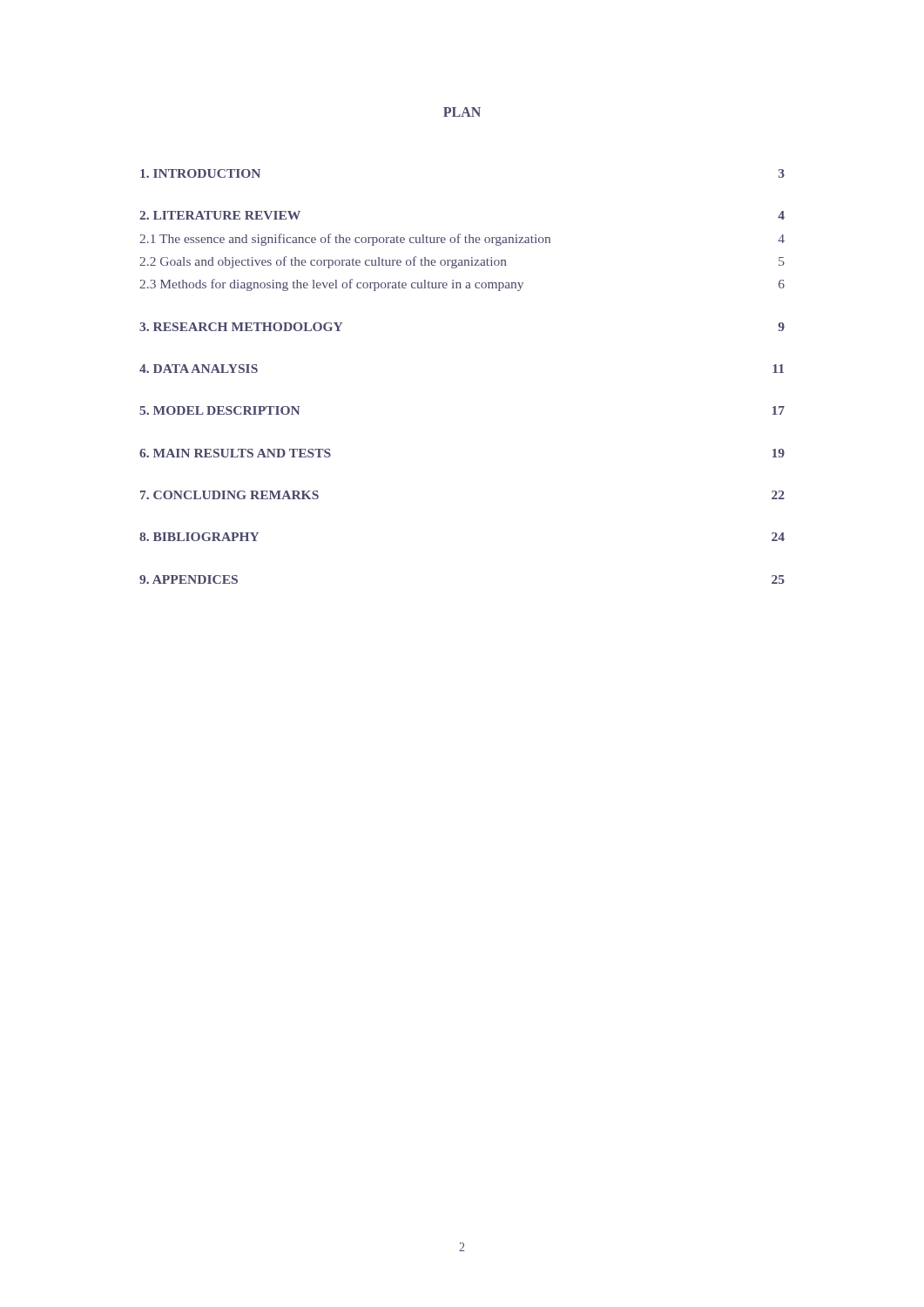Point to "3. RESEARCH METHODOLOGY 9"
This screenshot has width=924, height=1307.
[242, 326]
